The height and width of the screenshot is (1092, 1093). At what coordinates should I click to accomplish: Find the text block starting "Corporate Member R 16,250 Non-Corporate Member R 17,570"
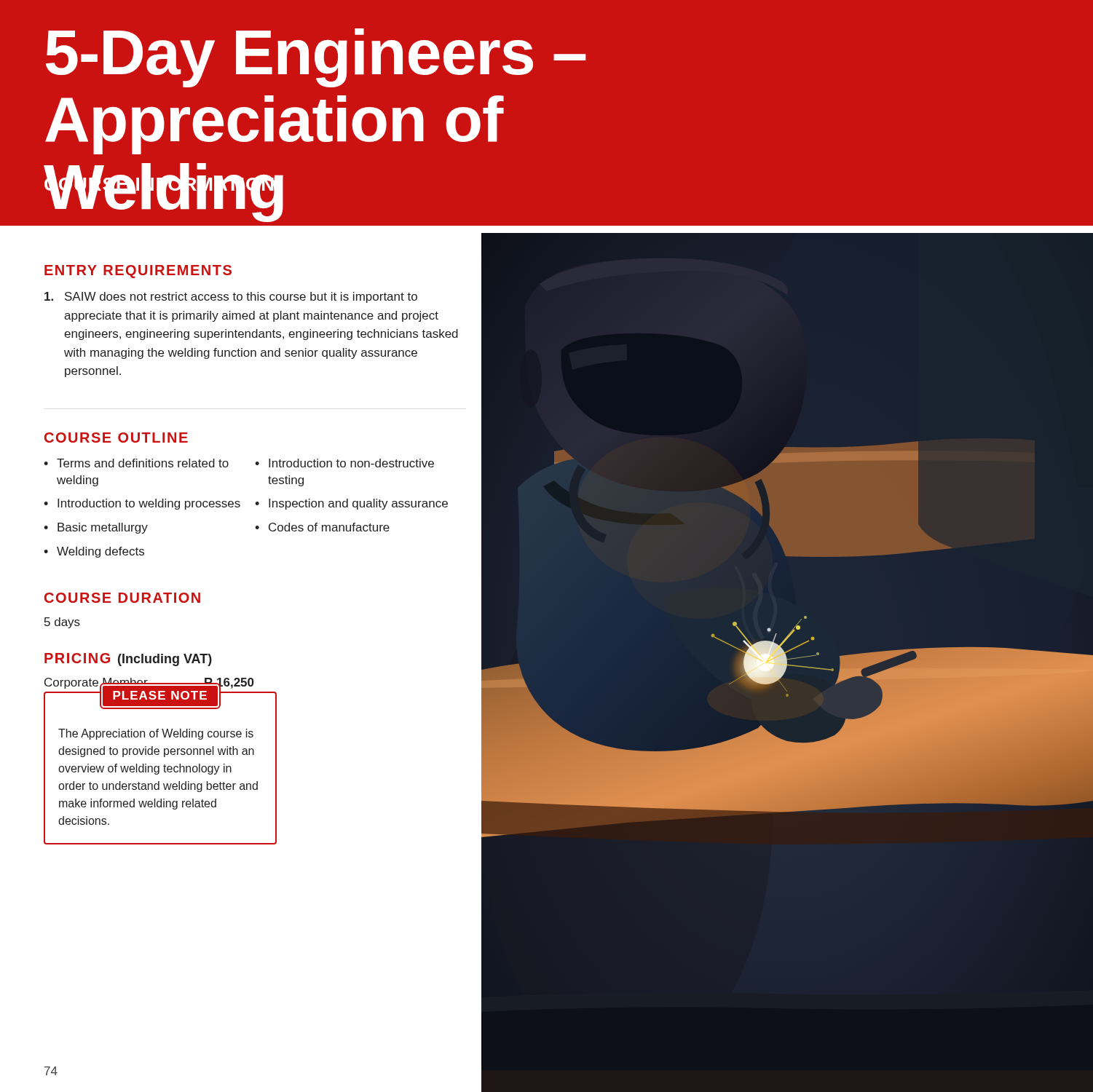(255, 692)
